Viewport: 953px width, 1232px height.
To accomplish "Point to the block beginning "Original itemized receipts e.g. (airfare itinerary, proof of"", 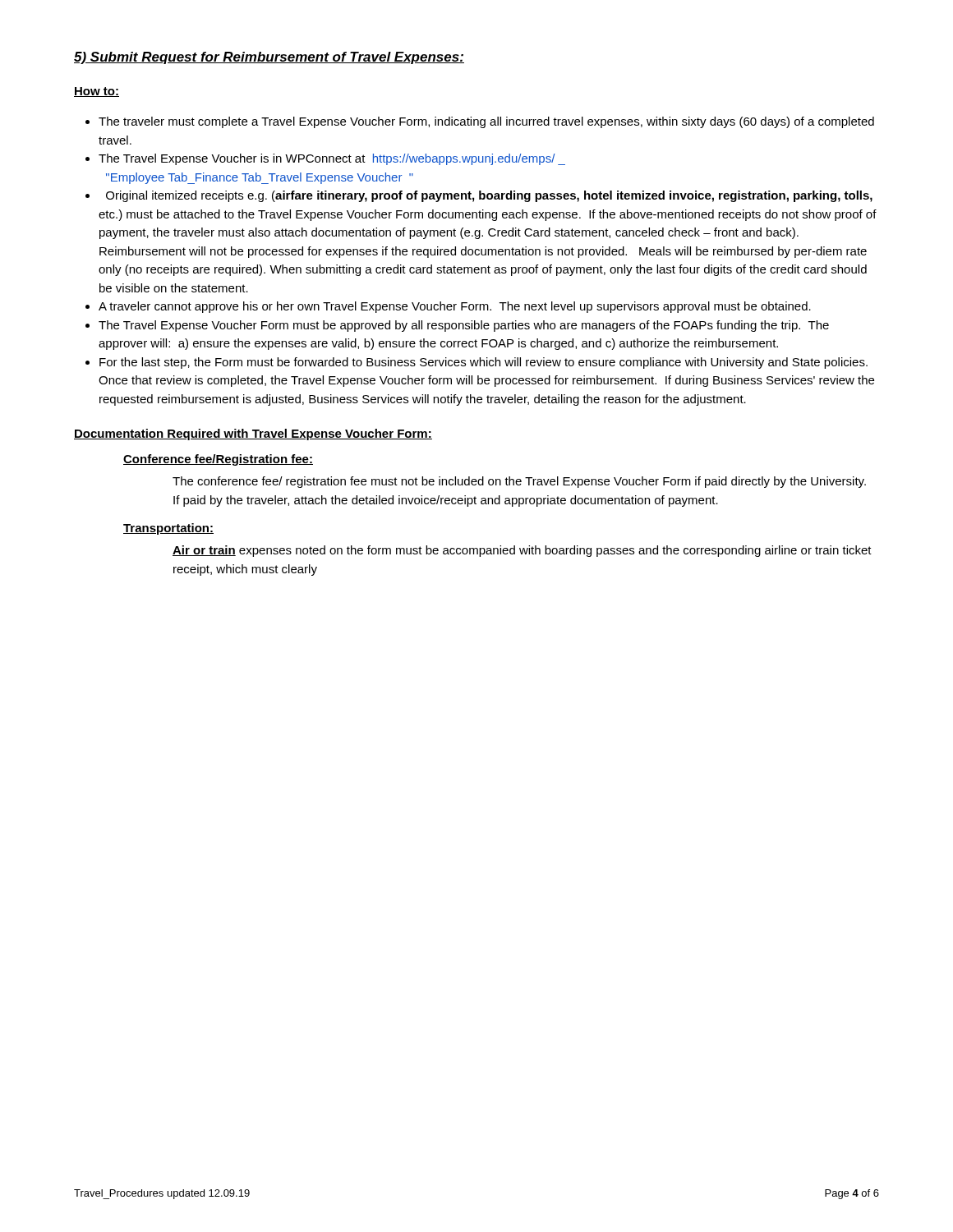I will [489, 242].
